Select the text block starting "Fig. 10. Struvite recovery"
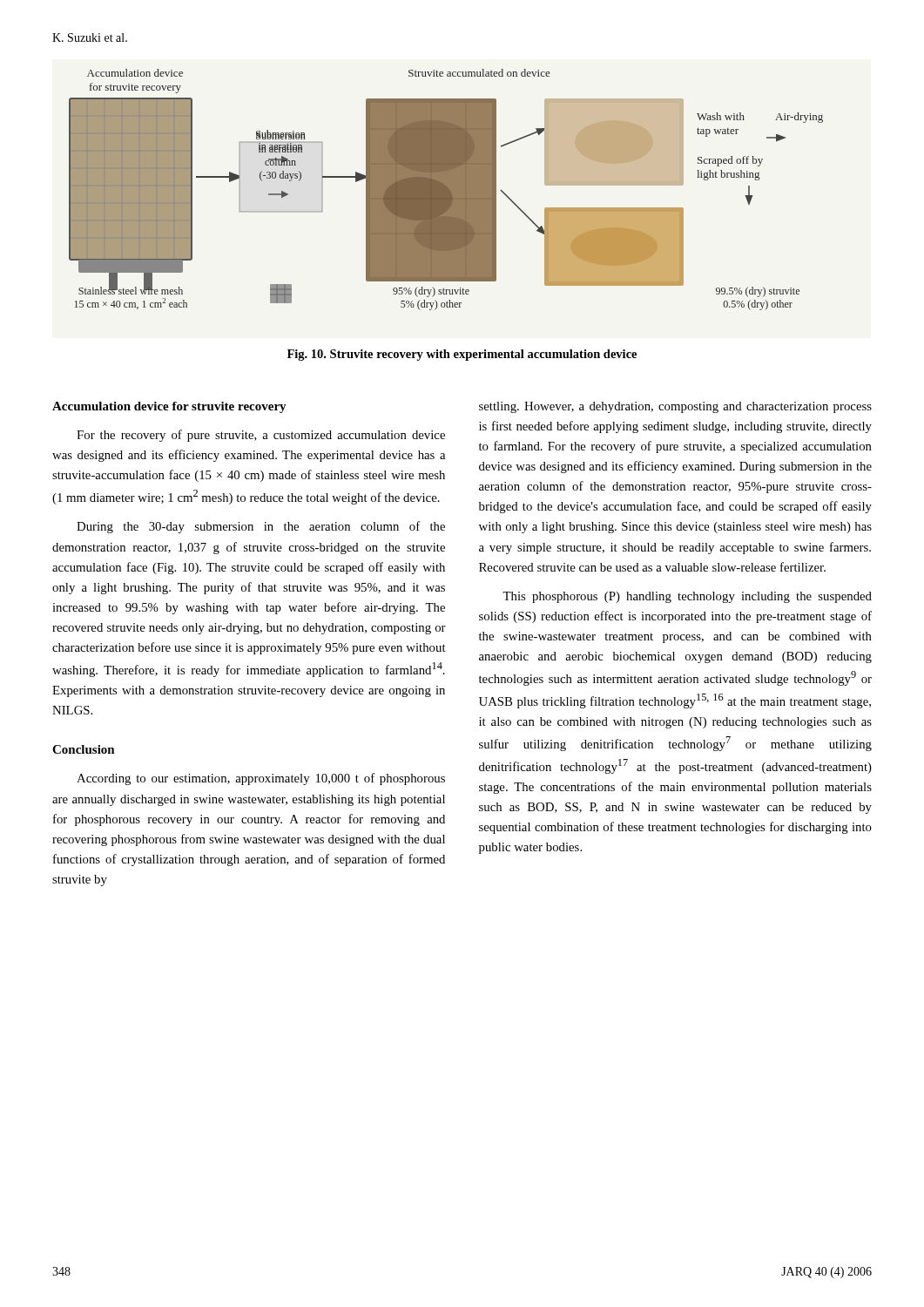The height and width of the screenshot is (1307, 924). [462, 354]
